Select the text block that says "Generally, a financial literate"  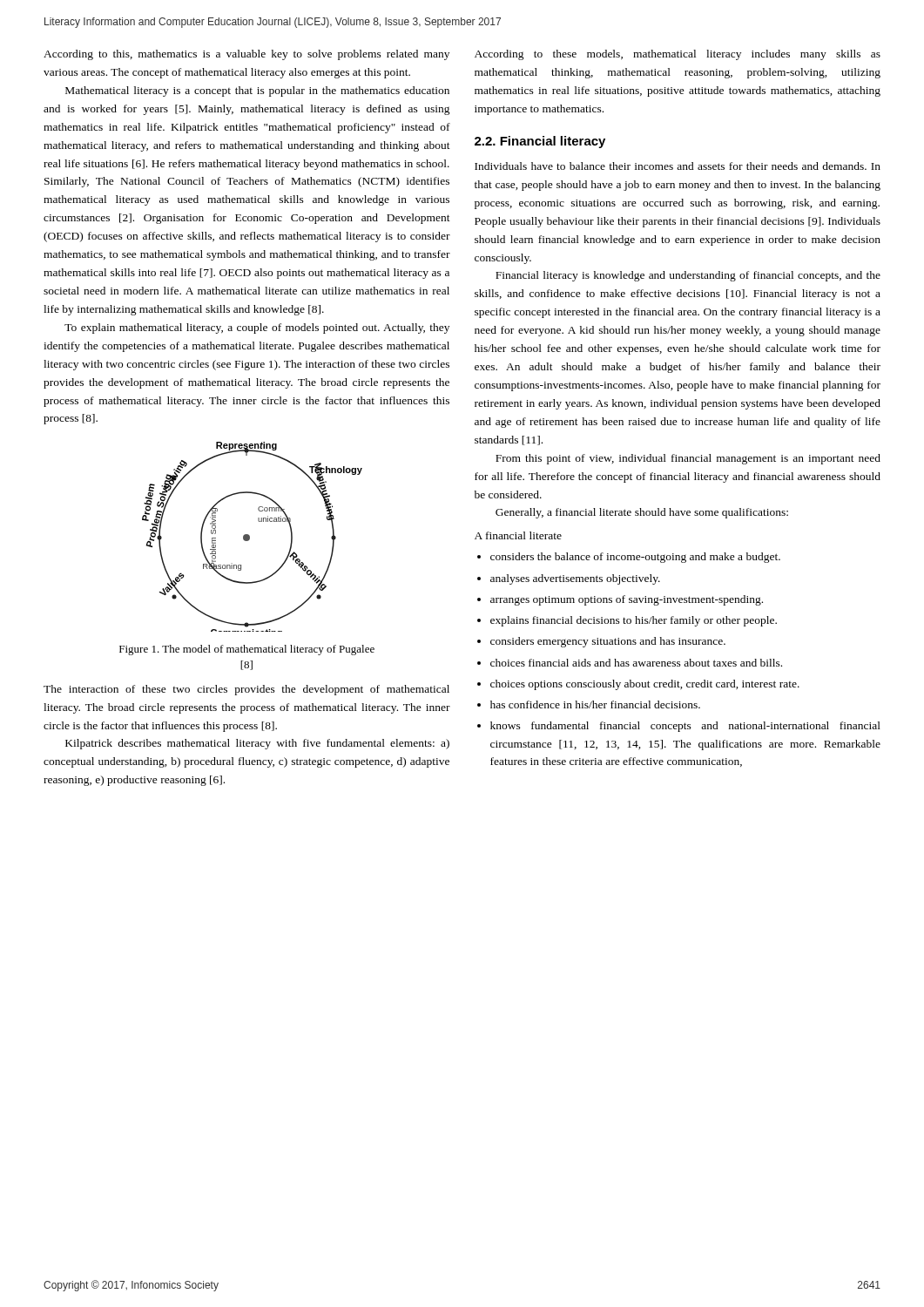pyautogui.click(x=677, y=513)
